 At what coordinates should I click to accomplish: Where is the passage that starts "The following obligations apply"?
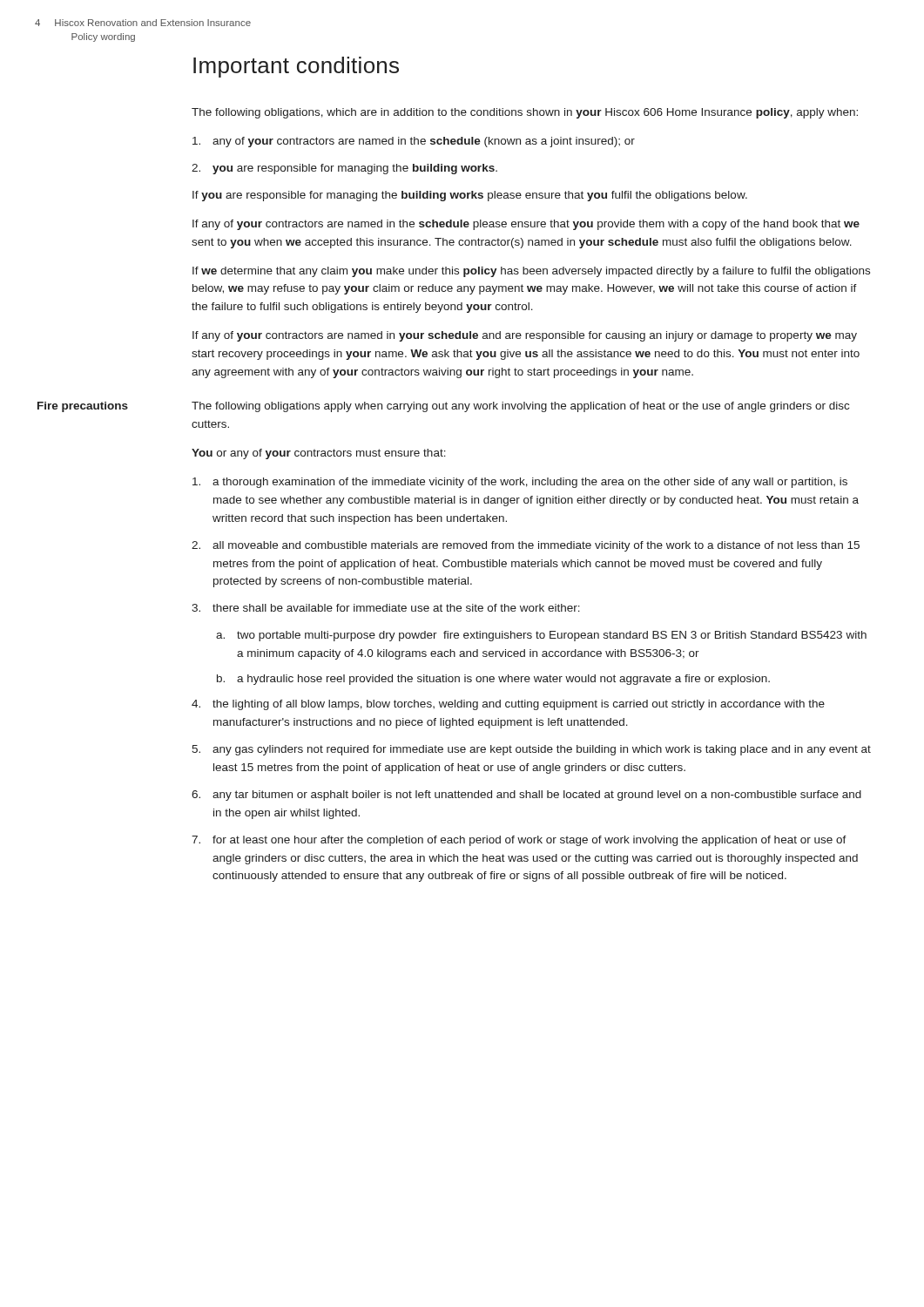click(x=521, y=415)
